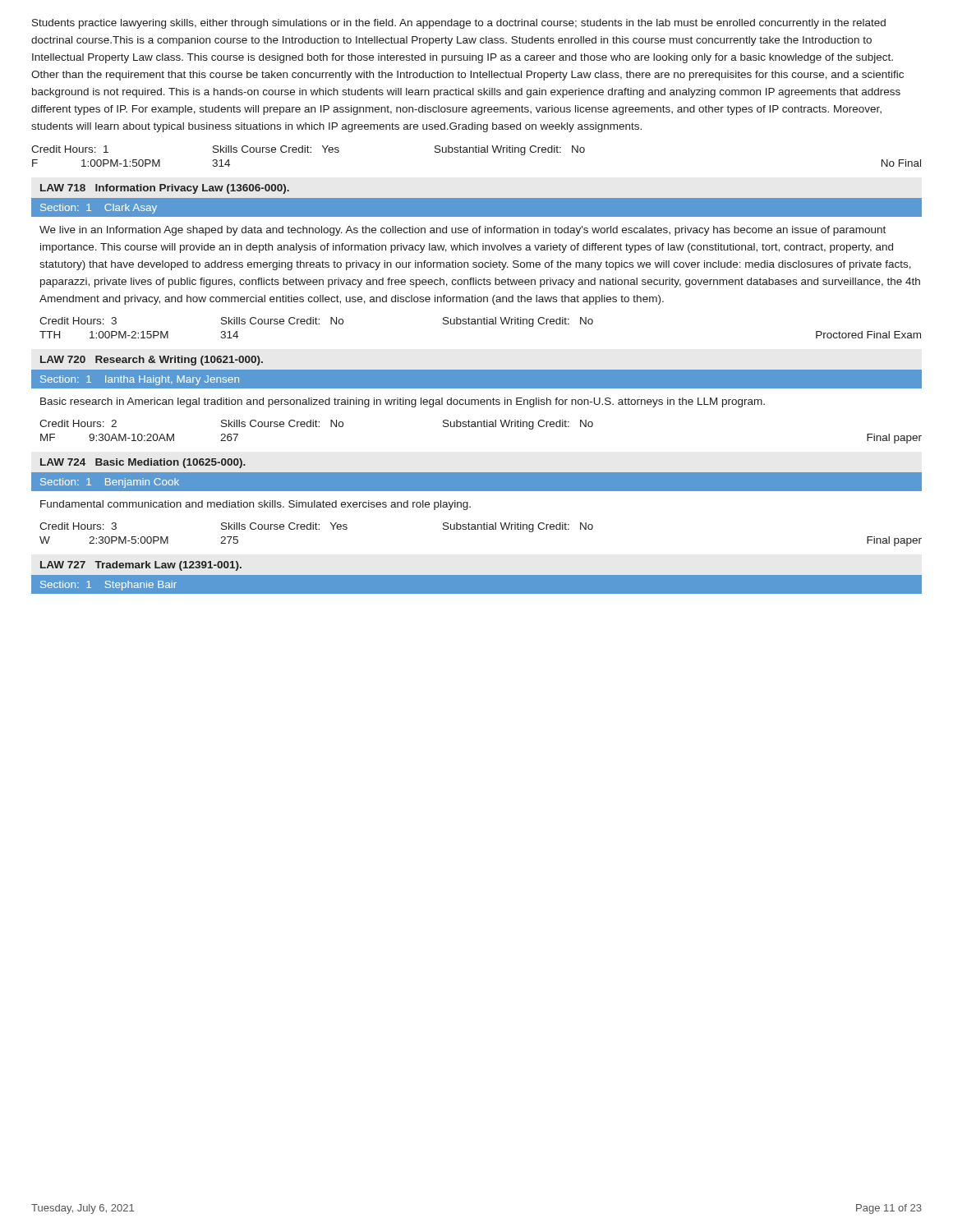Locate the text "Section: 1 Benjamin Cook"

[109, 482]
